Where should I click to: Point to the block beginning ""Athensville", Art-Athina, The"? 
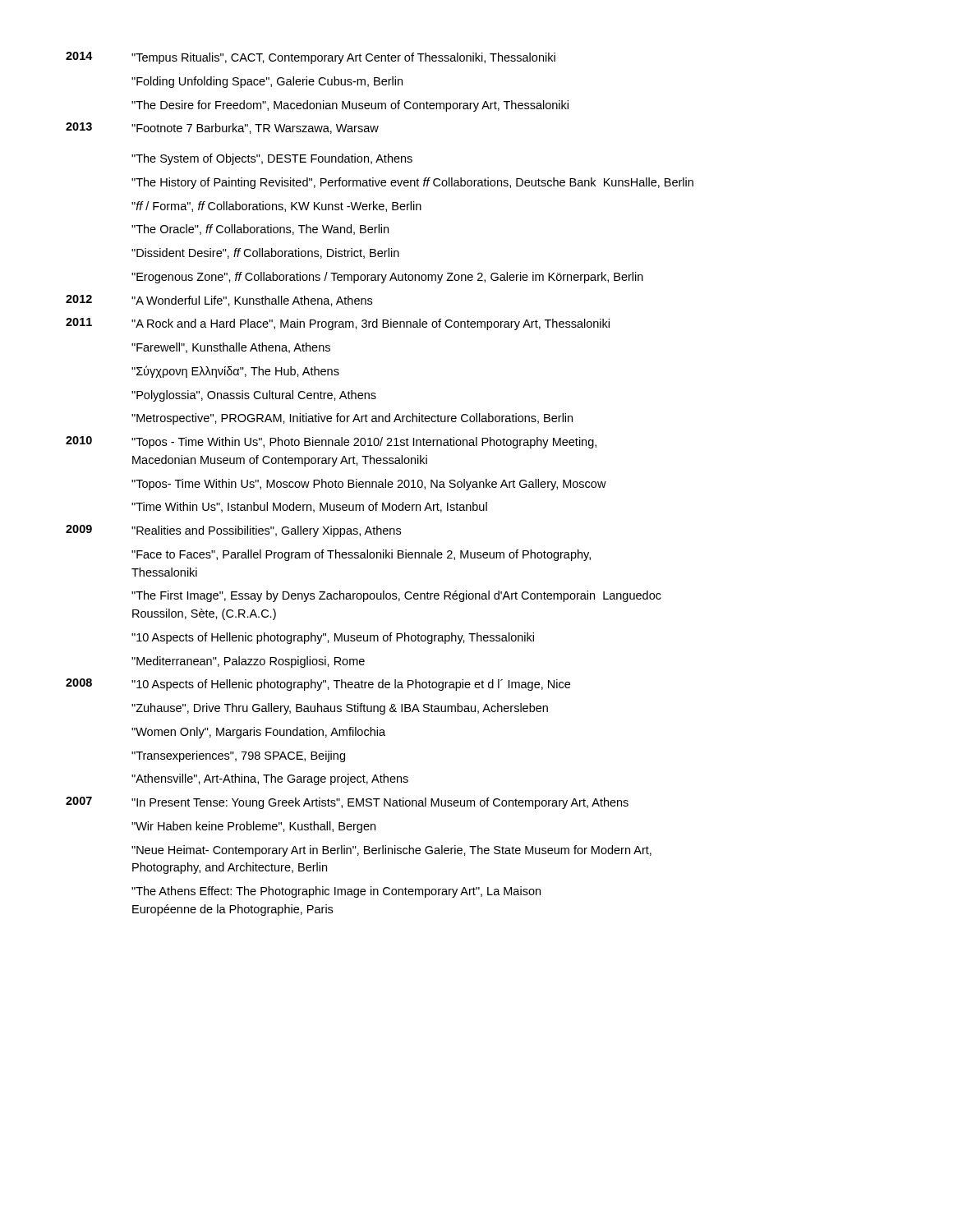point(270,779)
